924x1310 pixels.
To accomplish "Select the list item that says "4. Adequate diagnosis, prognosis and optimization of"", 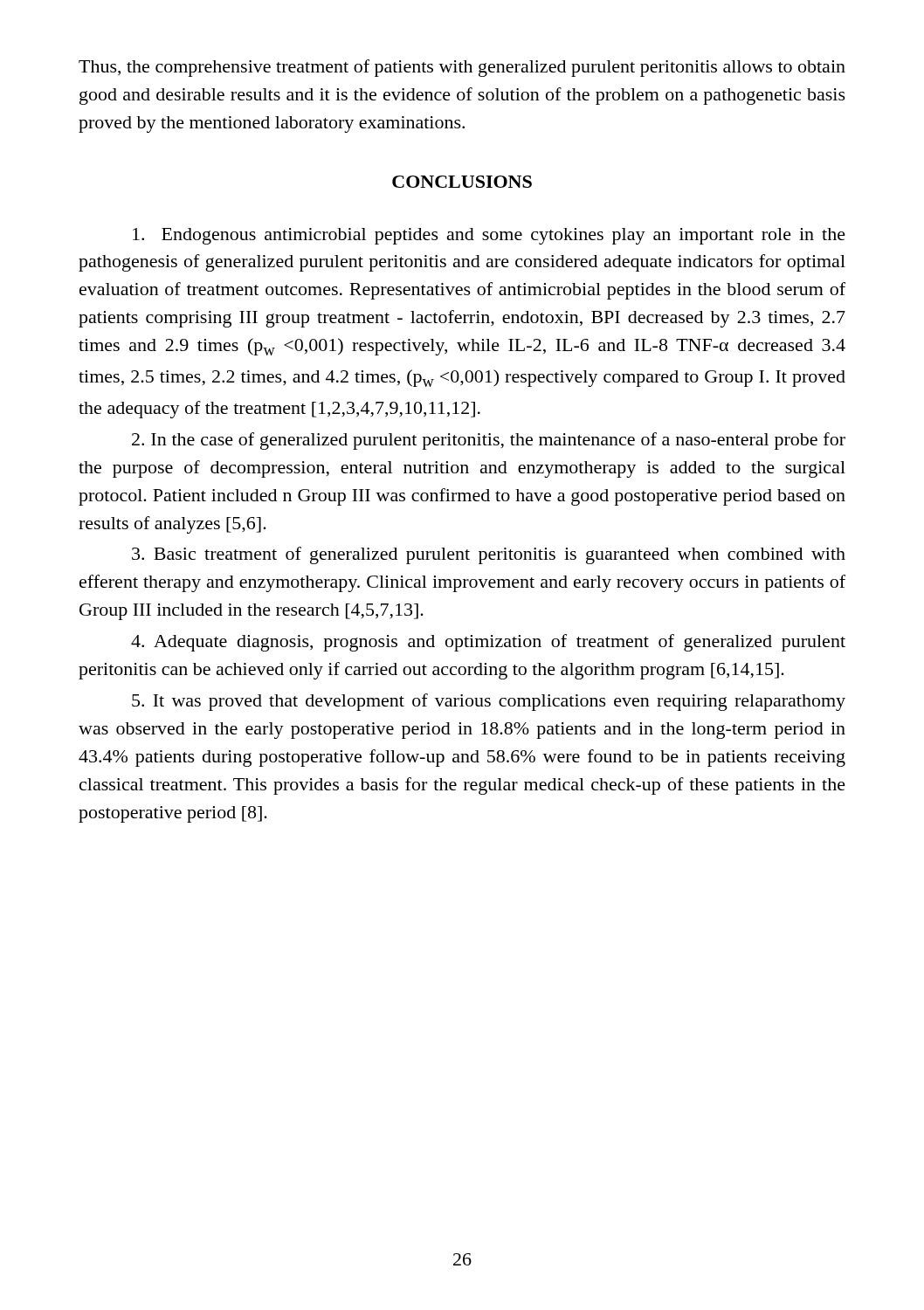I will coord(462,655).
